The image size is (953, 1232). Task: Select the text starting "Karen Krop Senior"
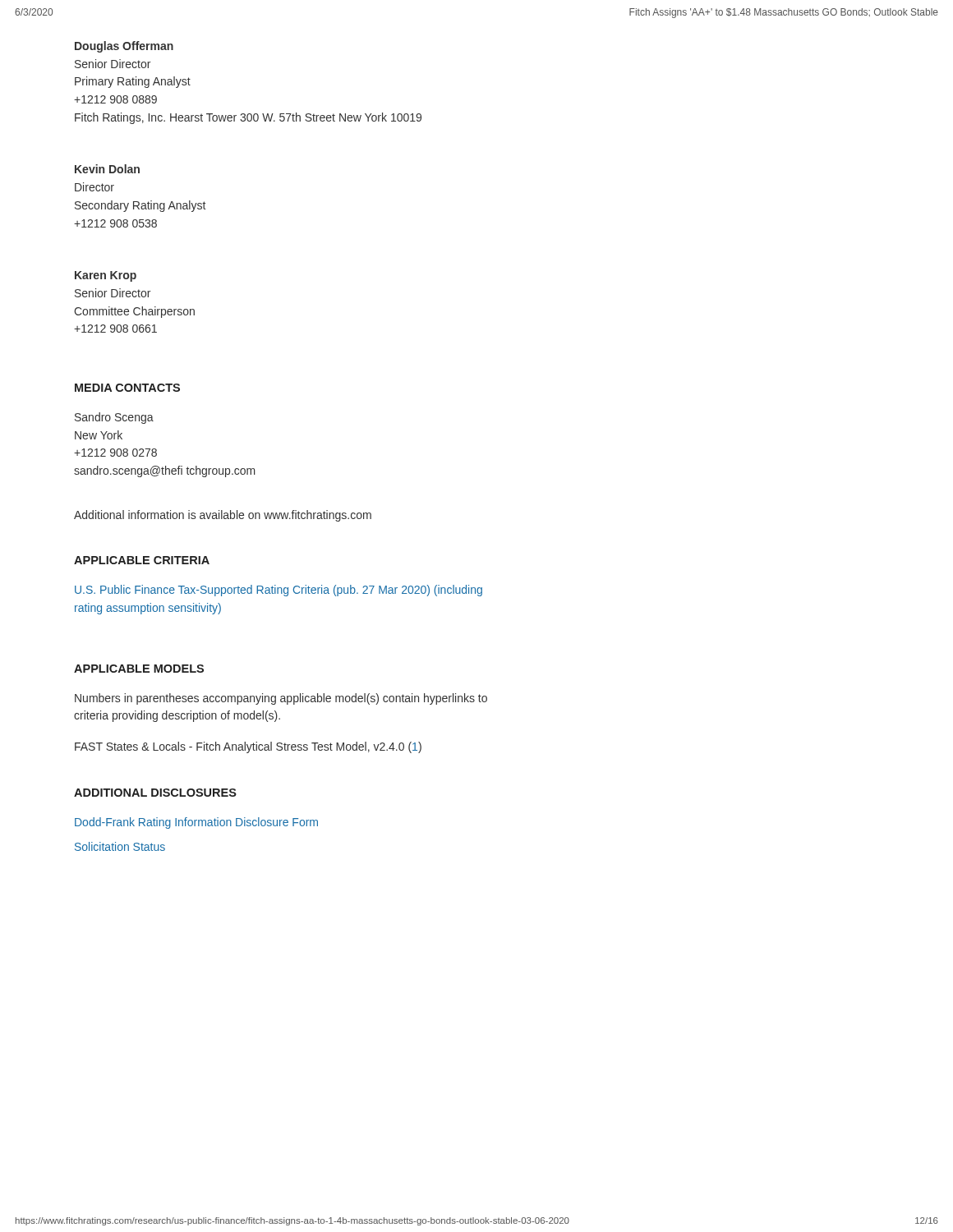[106, 276]
